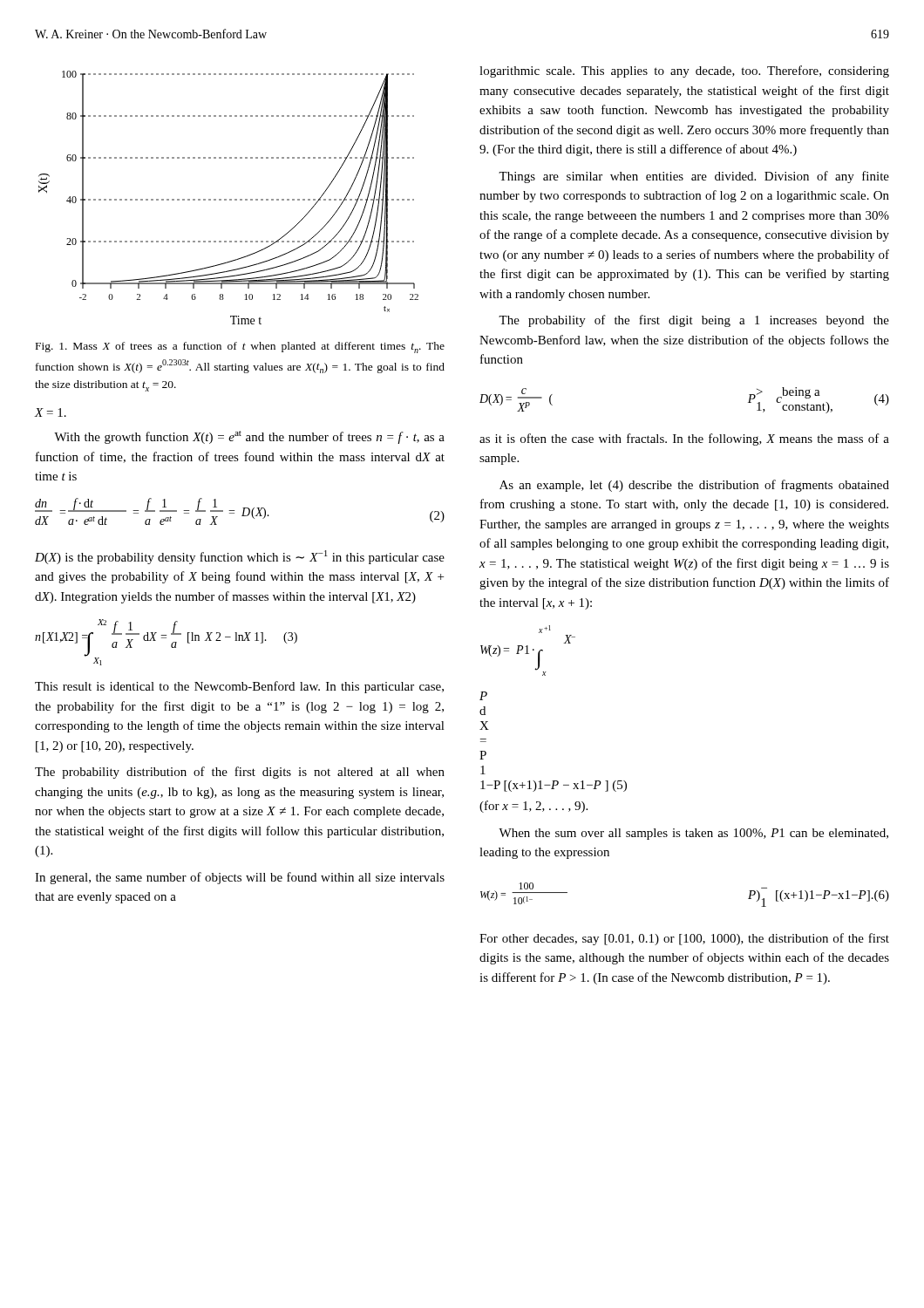This screenshot has height=1308, width=924.
Task: Find the text block with the text "With the growth"
Action: coord(240,455)
